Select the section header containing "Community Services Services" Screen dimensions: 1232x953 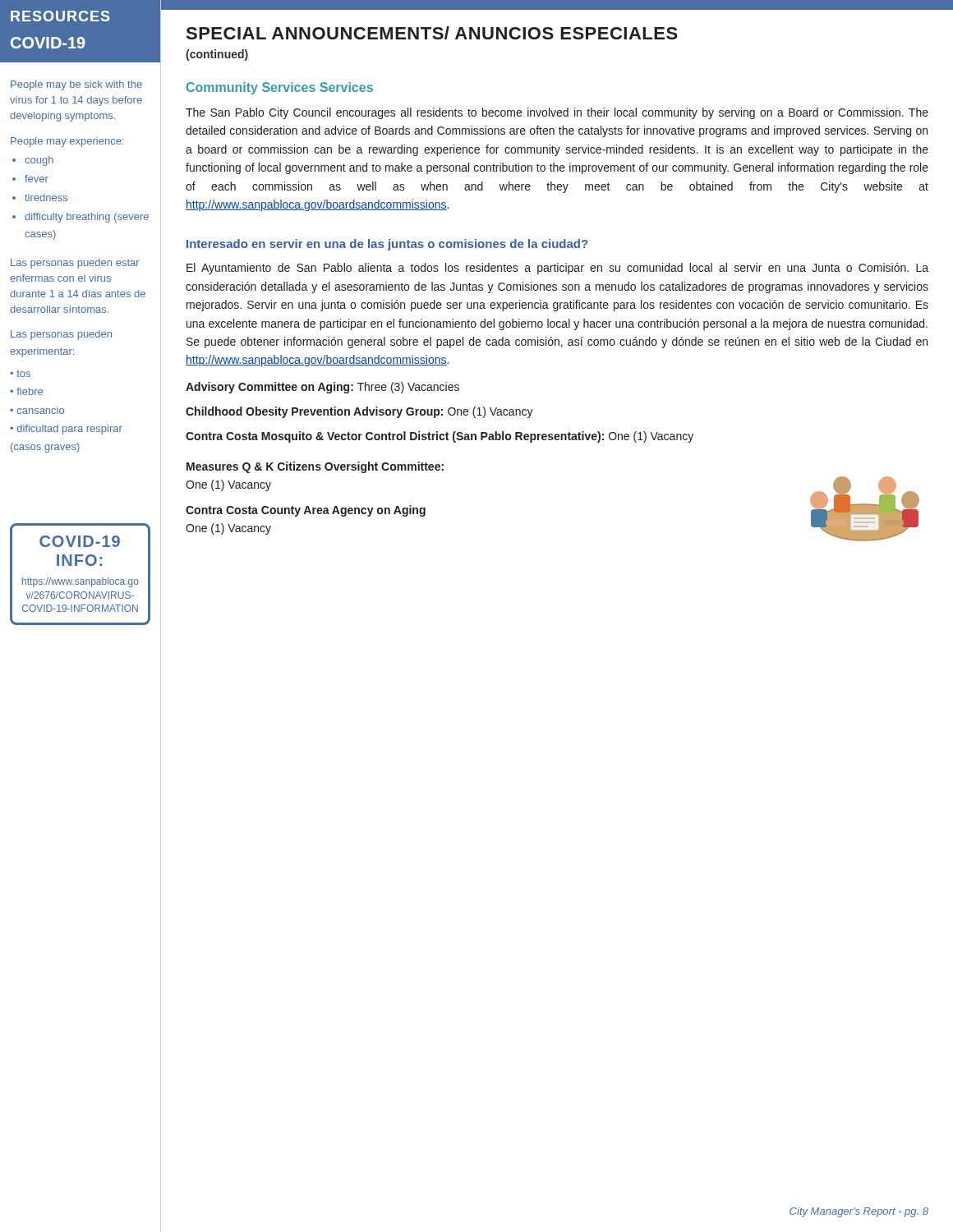pos(280,87)
